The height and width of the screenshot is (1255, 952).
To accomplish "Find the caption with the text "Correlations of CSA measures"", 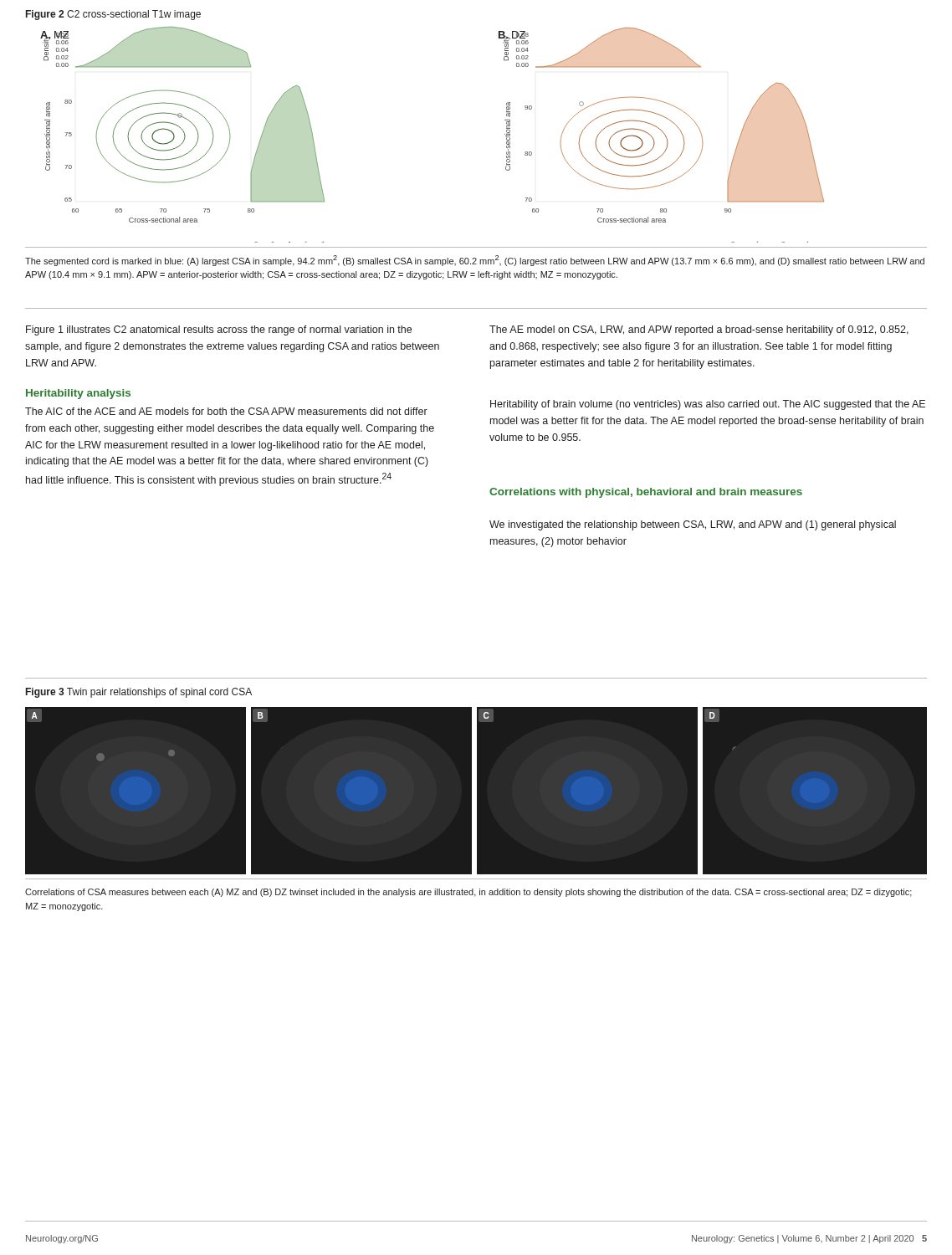I will 469,899.
